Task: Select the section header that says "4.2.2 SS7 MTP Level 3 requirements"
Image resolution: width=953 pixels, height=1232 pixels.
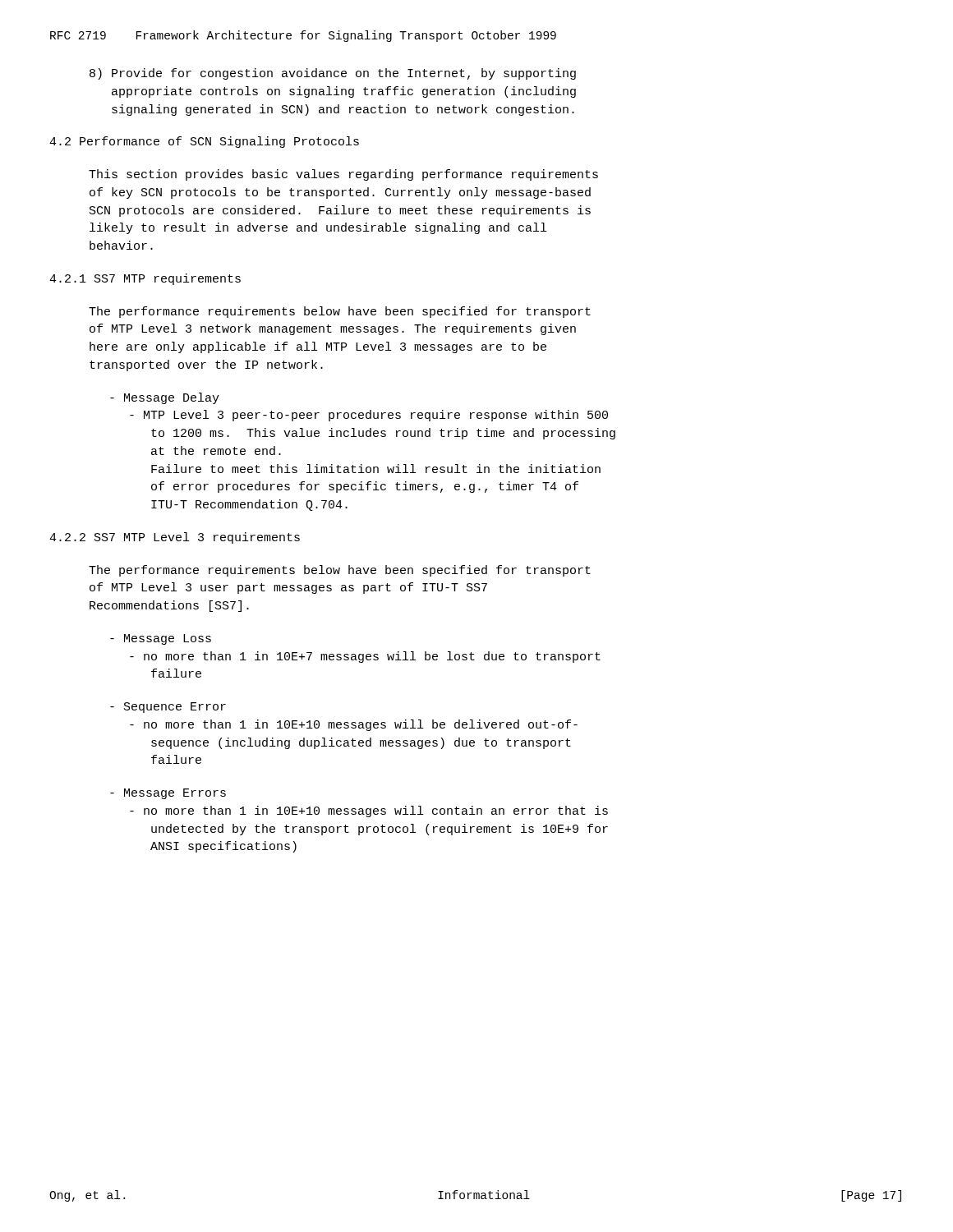Action: (175, 538)
